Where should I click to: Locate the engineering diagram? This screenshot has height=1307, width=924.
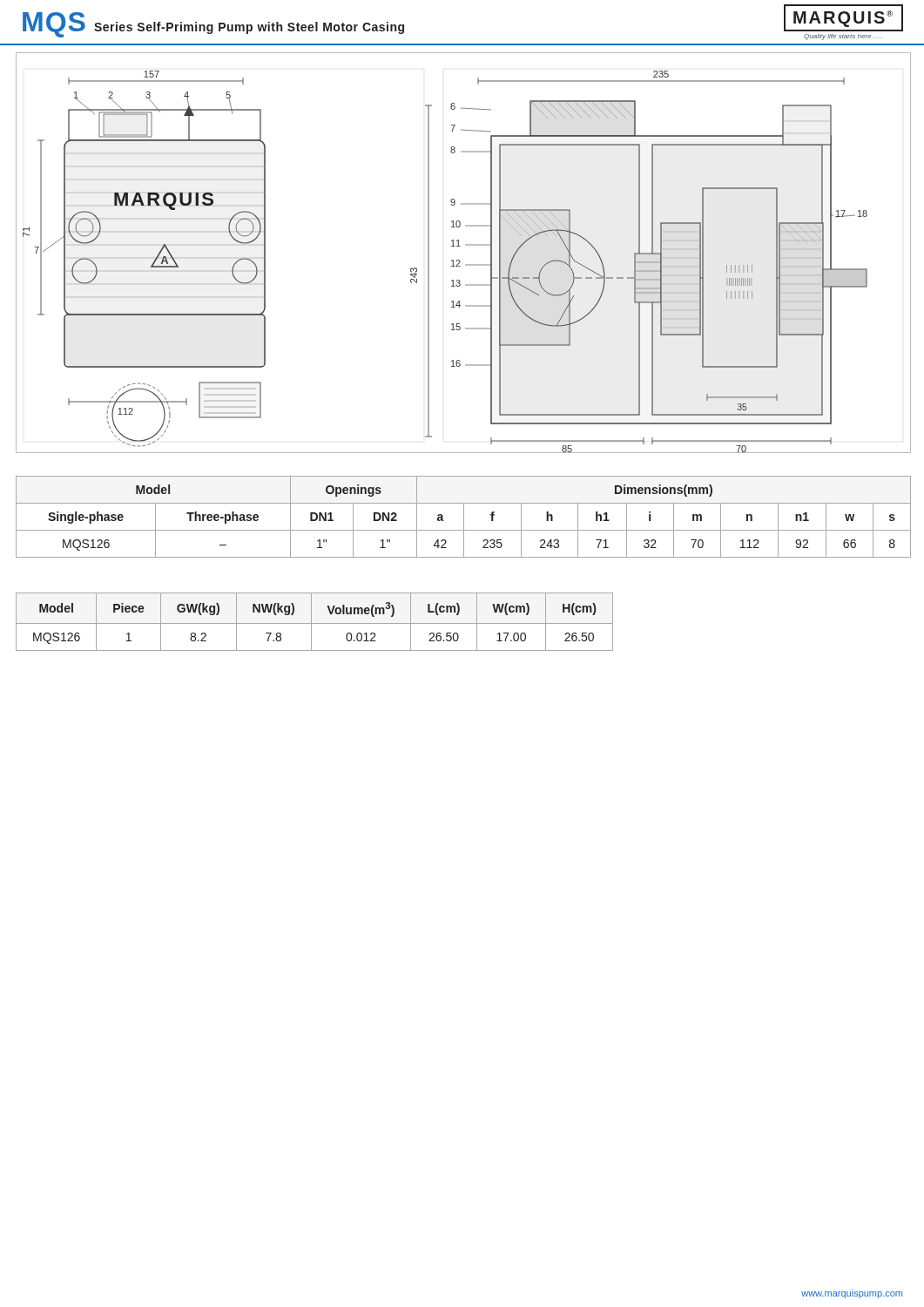click(x=463, y=253)
